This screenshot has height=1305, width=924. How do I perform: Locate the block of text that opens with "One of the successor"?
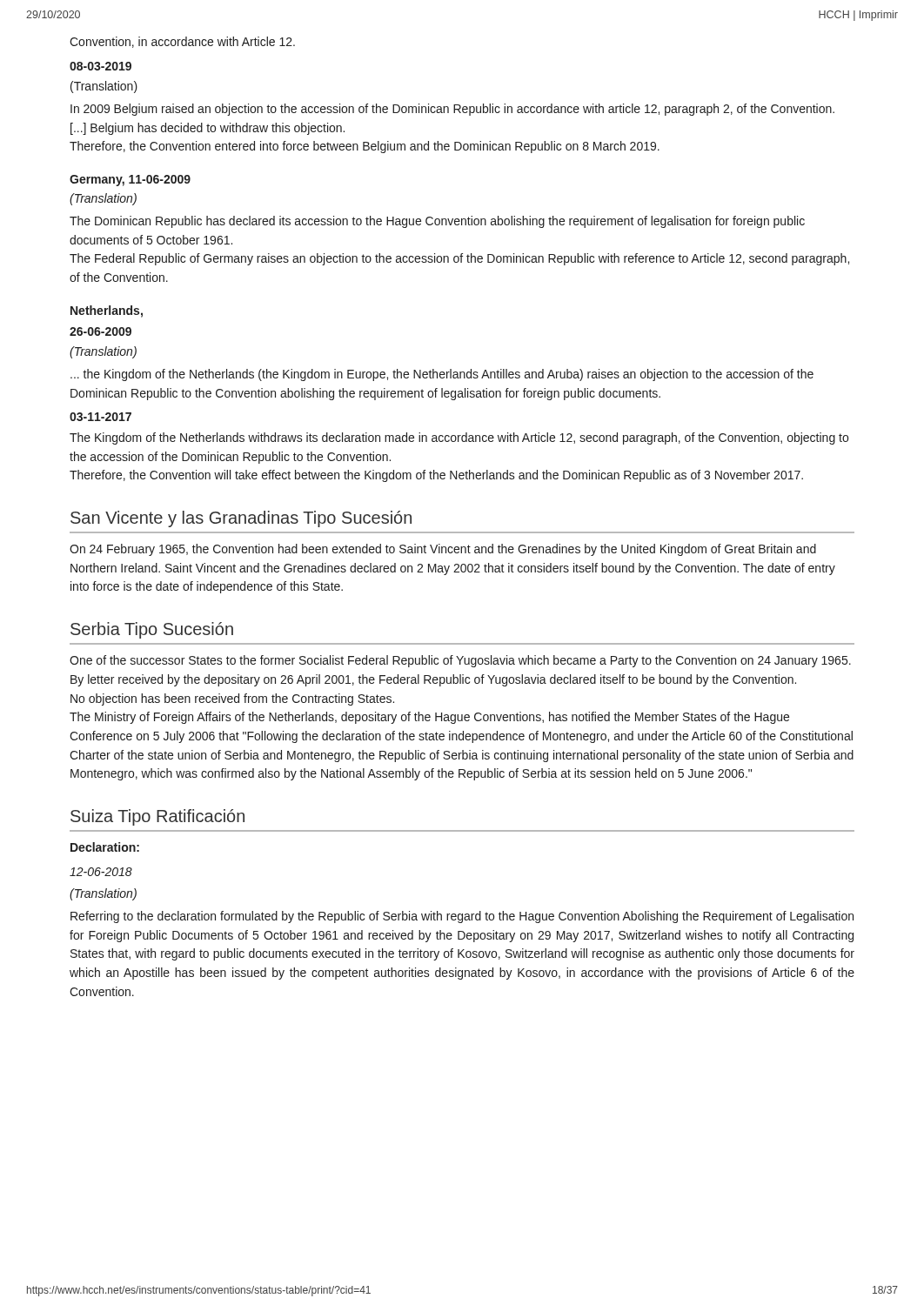(x=462, y=717)
